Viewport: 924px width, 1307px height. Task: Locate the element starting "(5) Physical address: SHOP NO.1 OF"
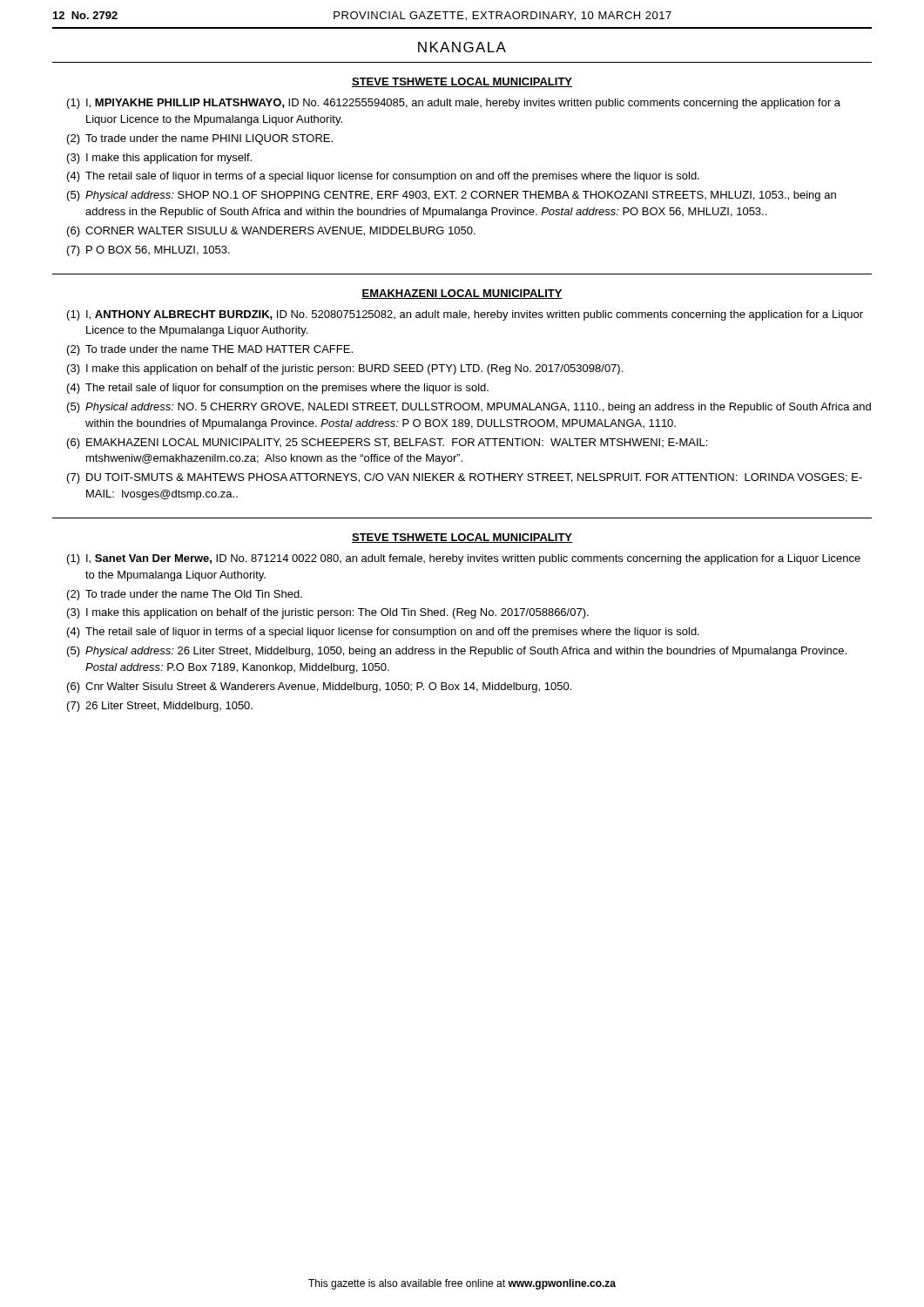tap(462, 204)
